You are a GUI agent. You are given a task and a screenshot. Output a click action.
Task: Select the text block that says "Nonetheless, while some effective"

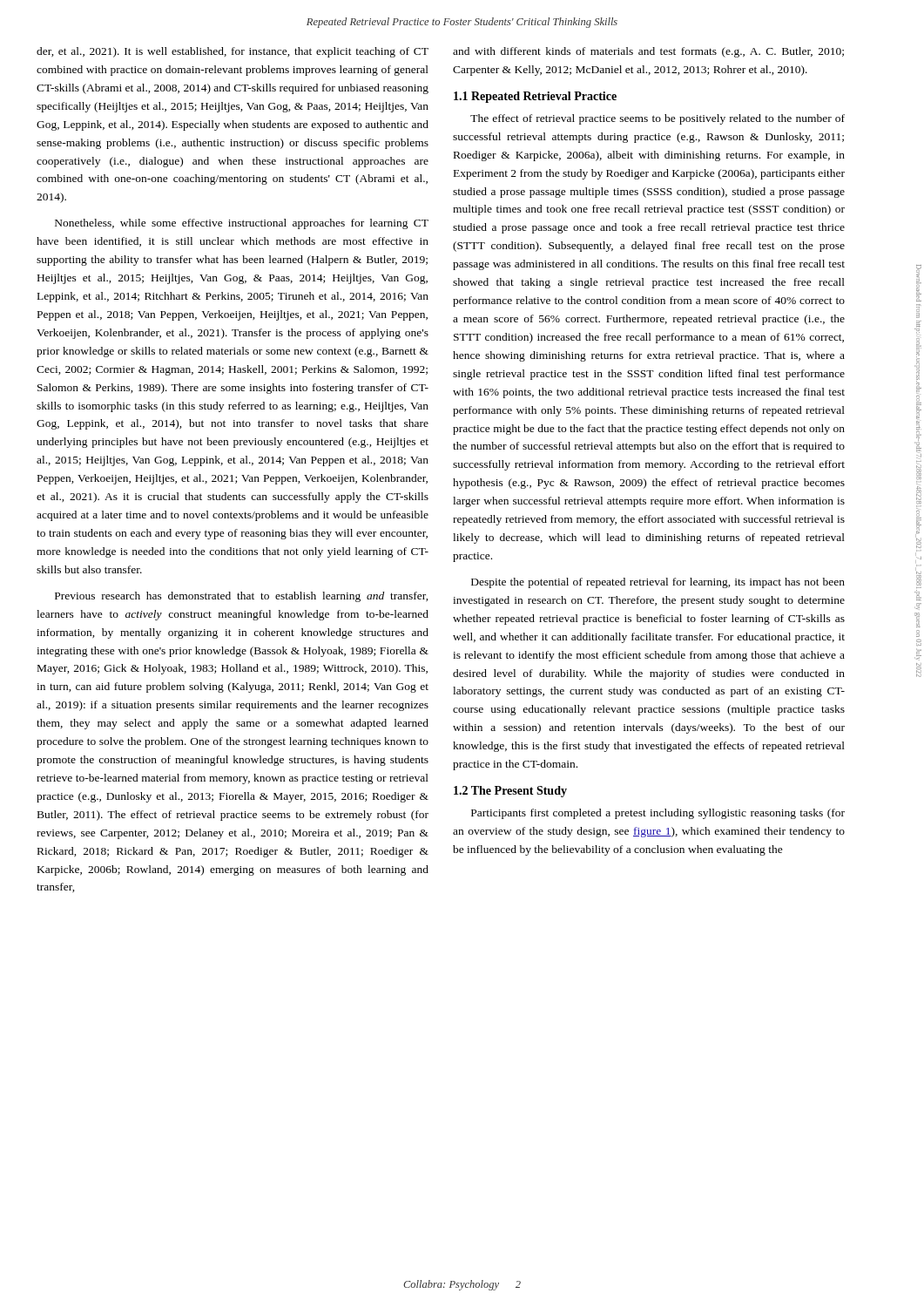(x=233, y=397)
